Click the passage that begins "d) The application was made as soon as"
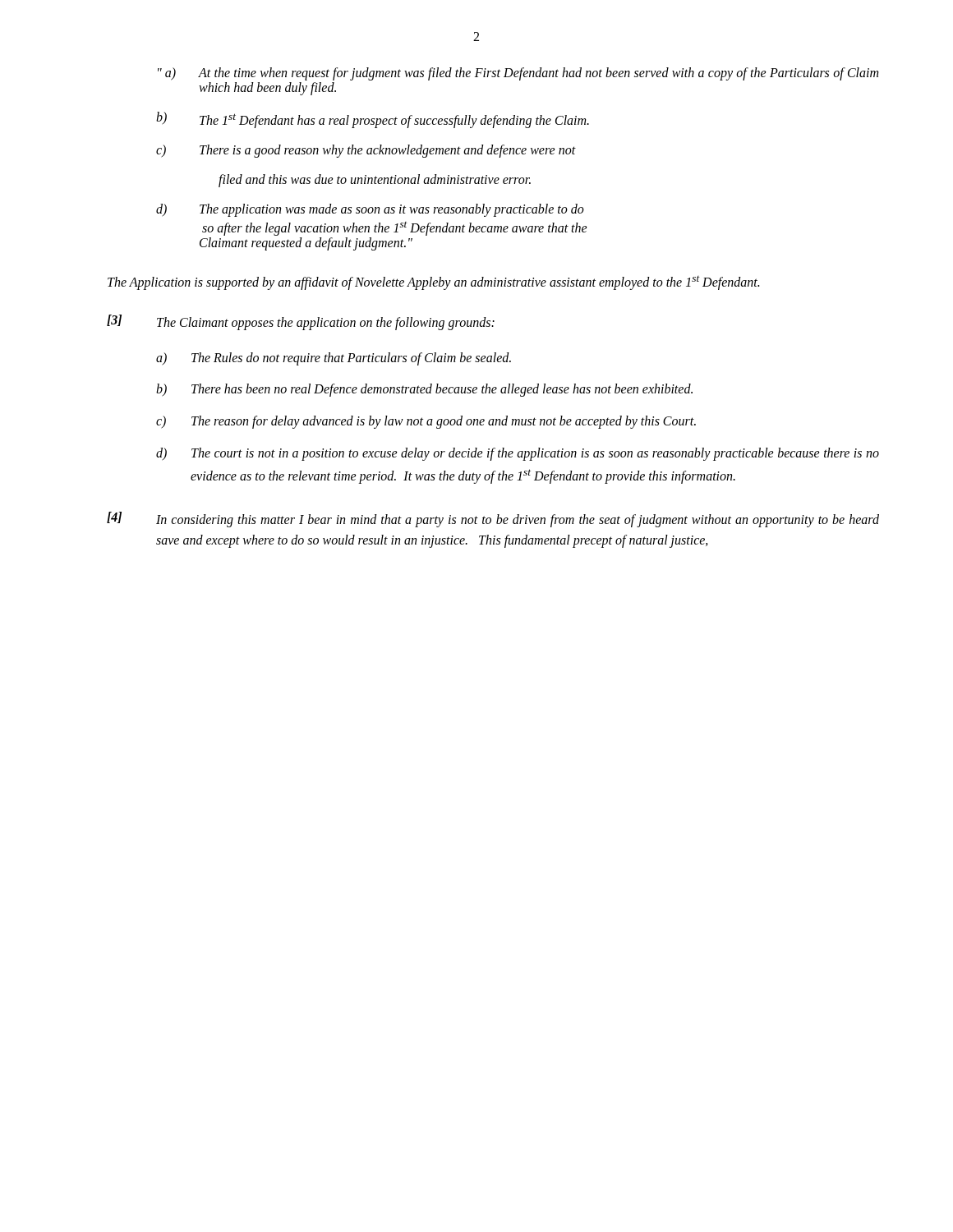 point(518,226)
